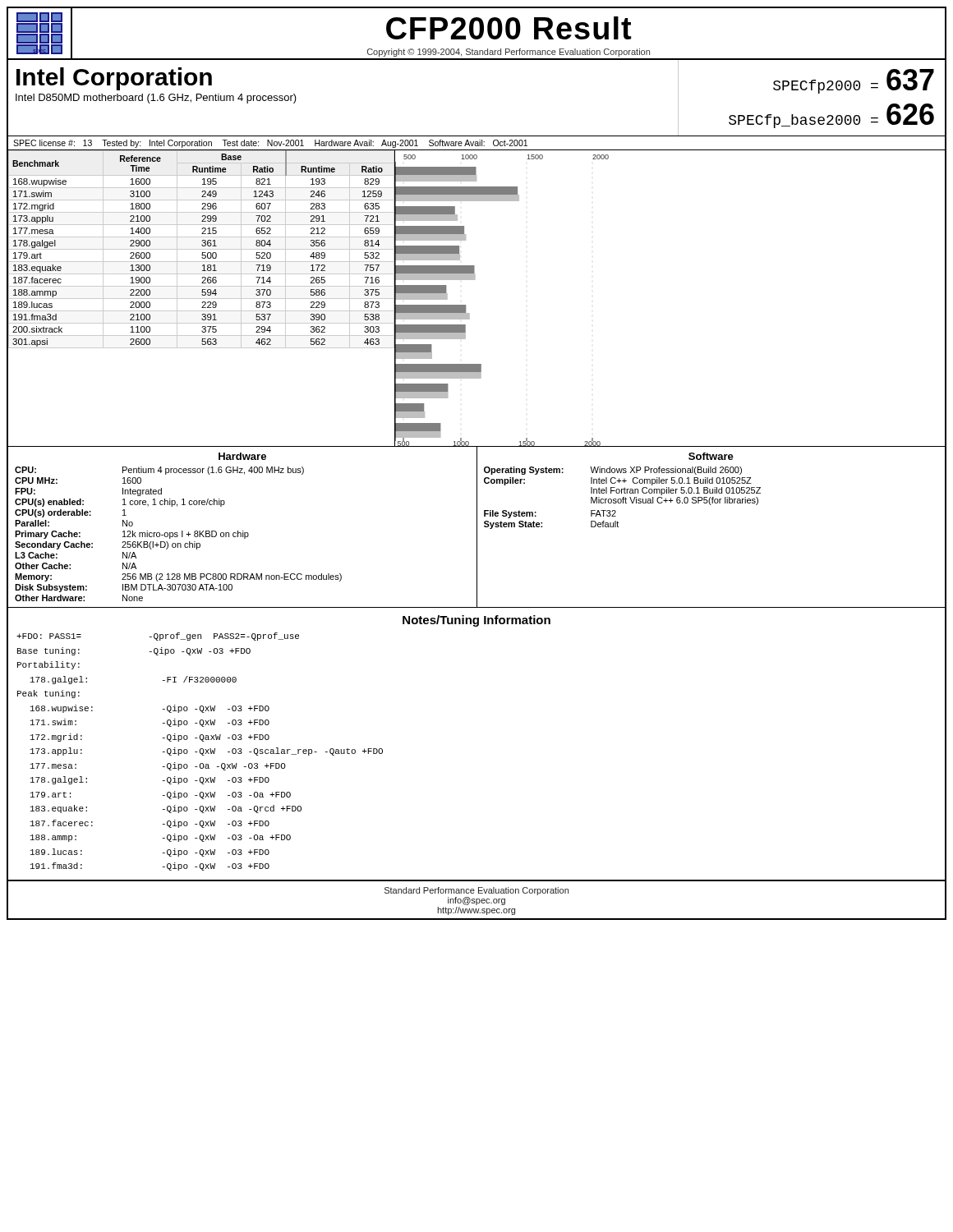The height and width of the screenshot is (1232, 953).
Task: Click on the logo
Action: tap(40, 33)
